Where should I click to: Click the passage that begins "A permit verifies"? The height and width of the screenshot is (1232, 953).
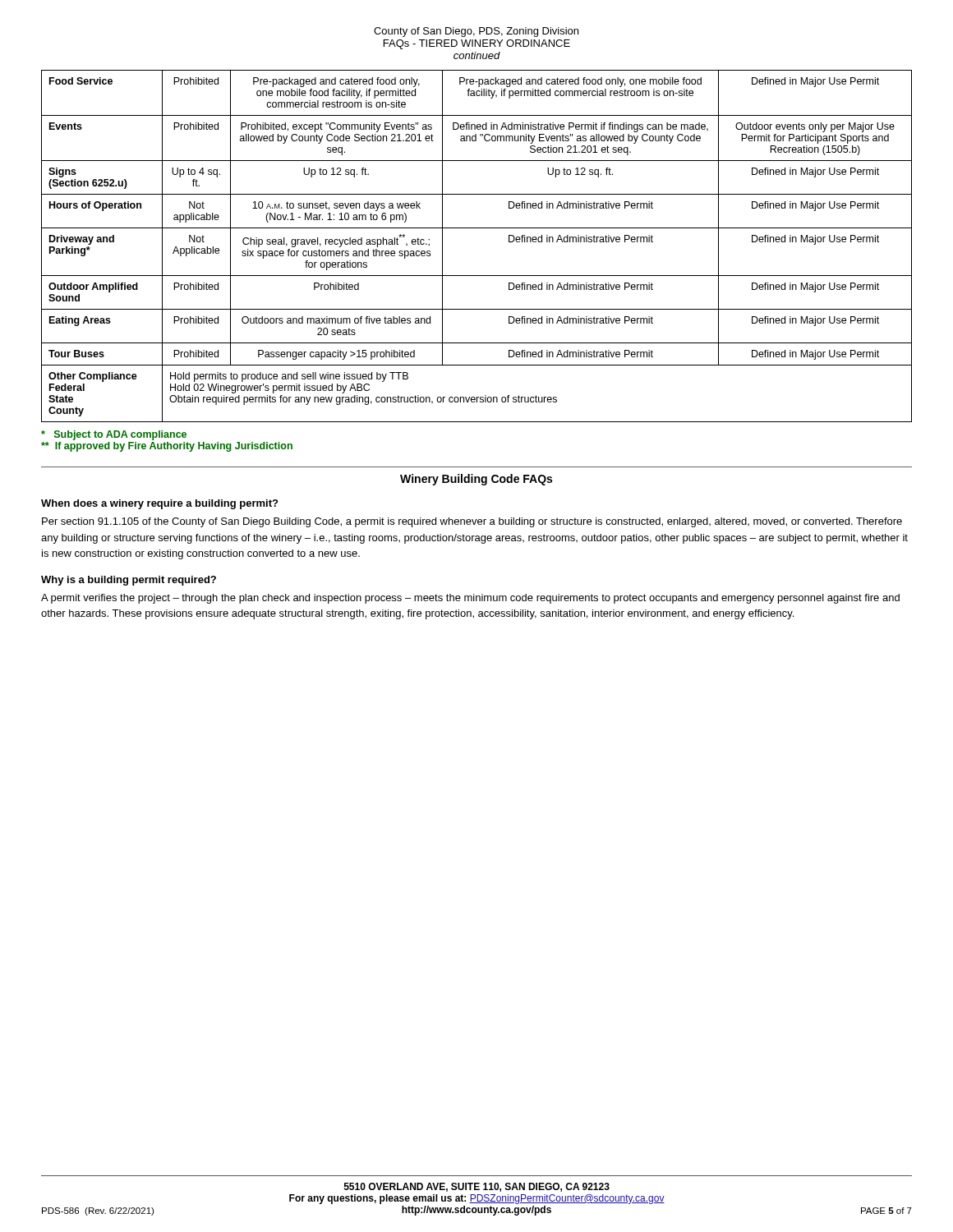coord(471,605)
